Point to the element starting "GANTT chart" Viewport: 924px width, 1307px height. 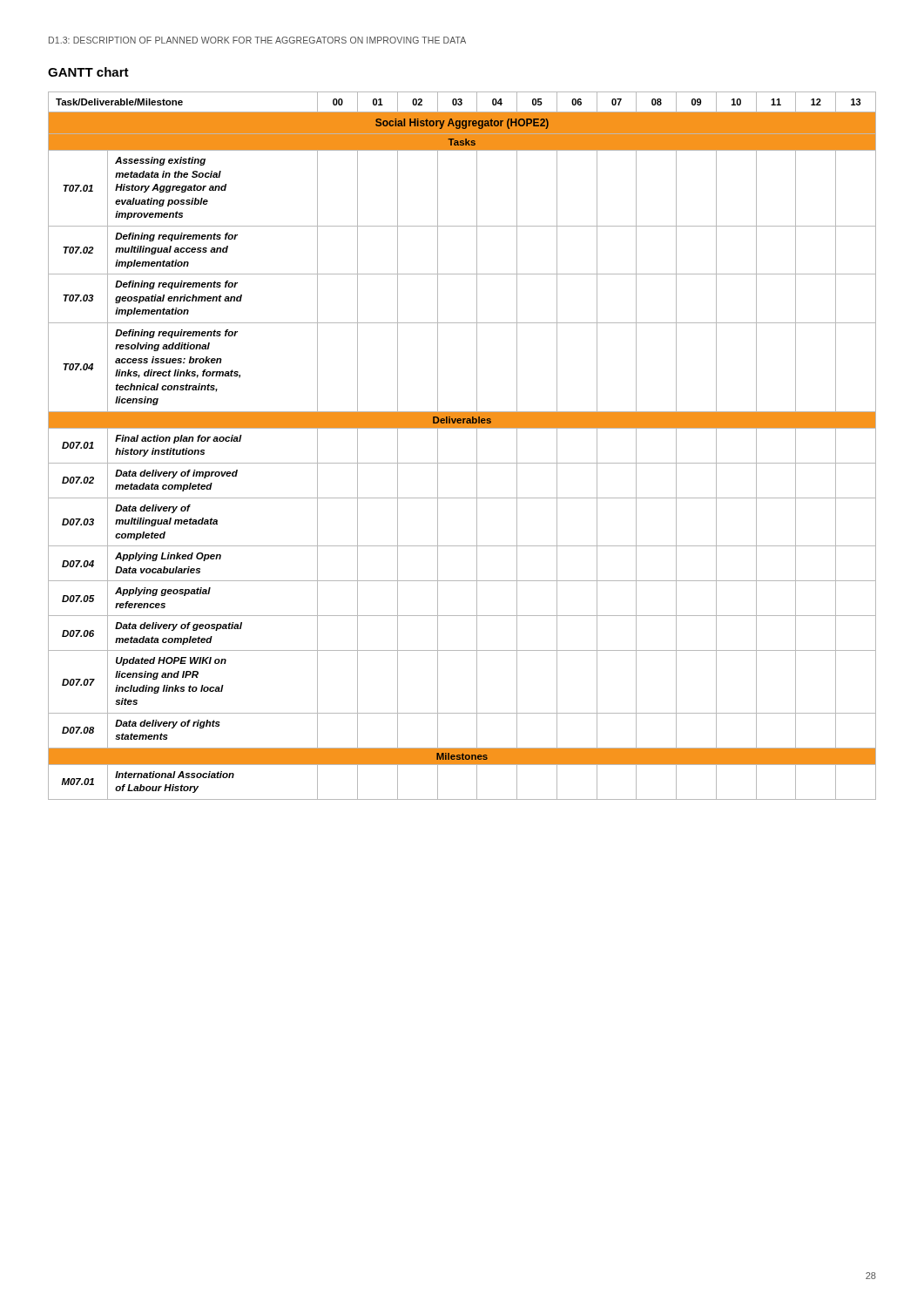pos(88,72)
